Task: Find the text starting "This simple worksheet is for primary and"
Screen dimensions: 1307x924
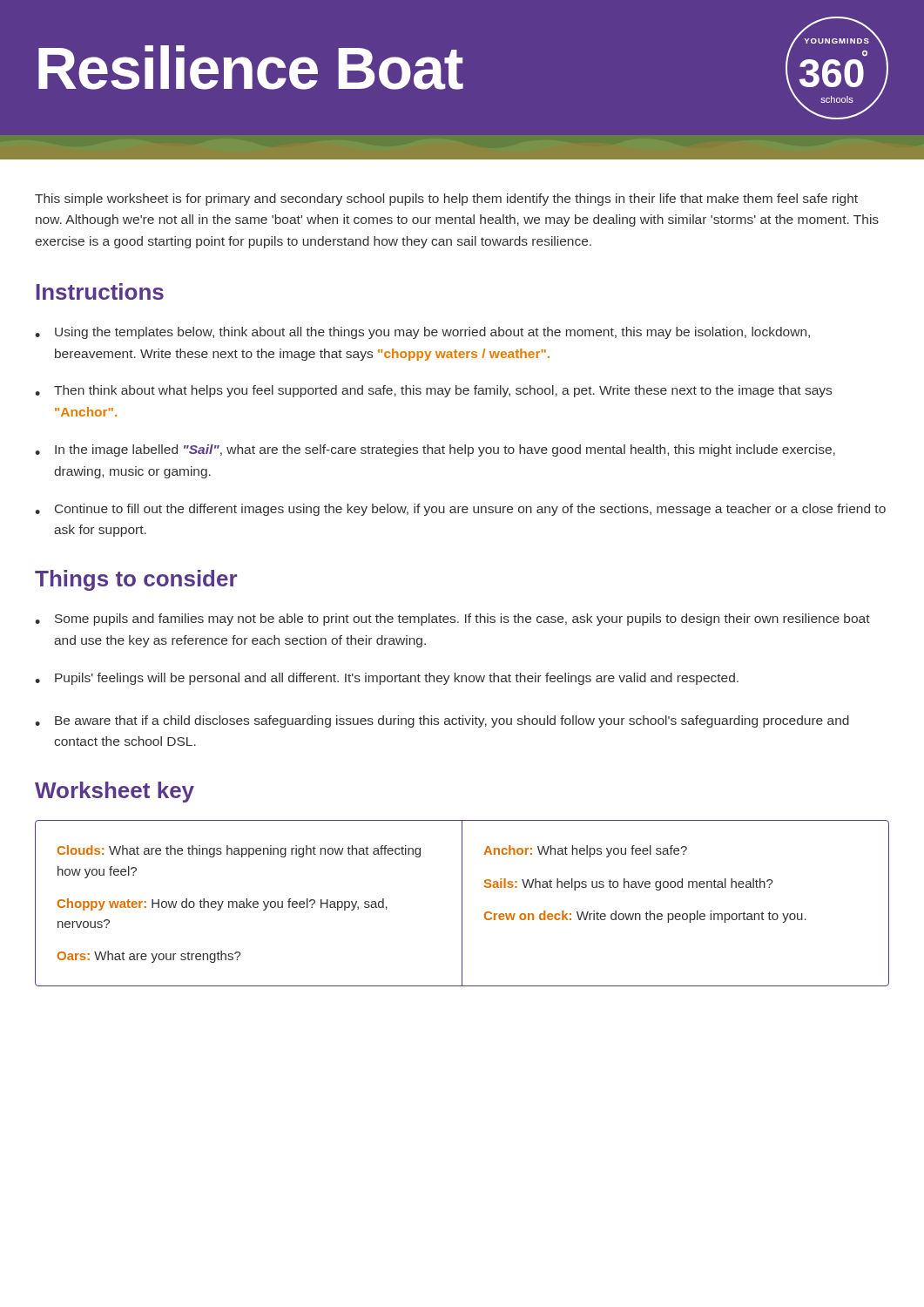Action: pos(462,220)
